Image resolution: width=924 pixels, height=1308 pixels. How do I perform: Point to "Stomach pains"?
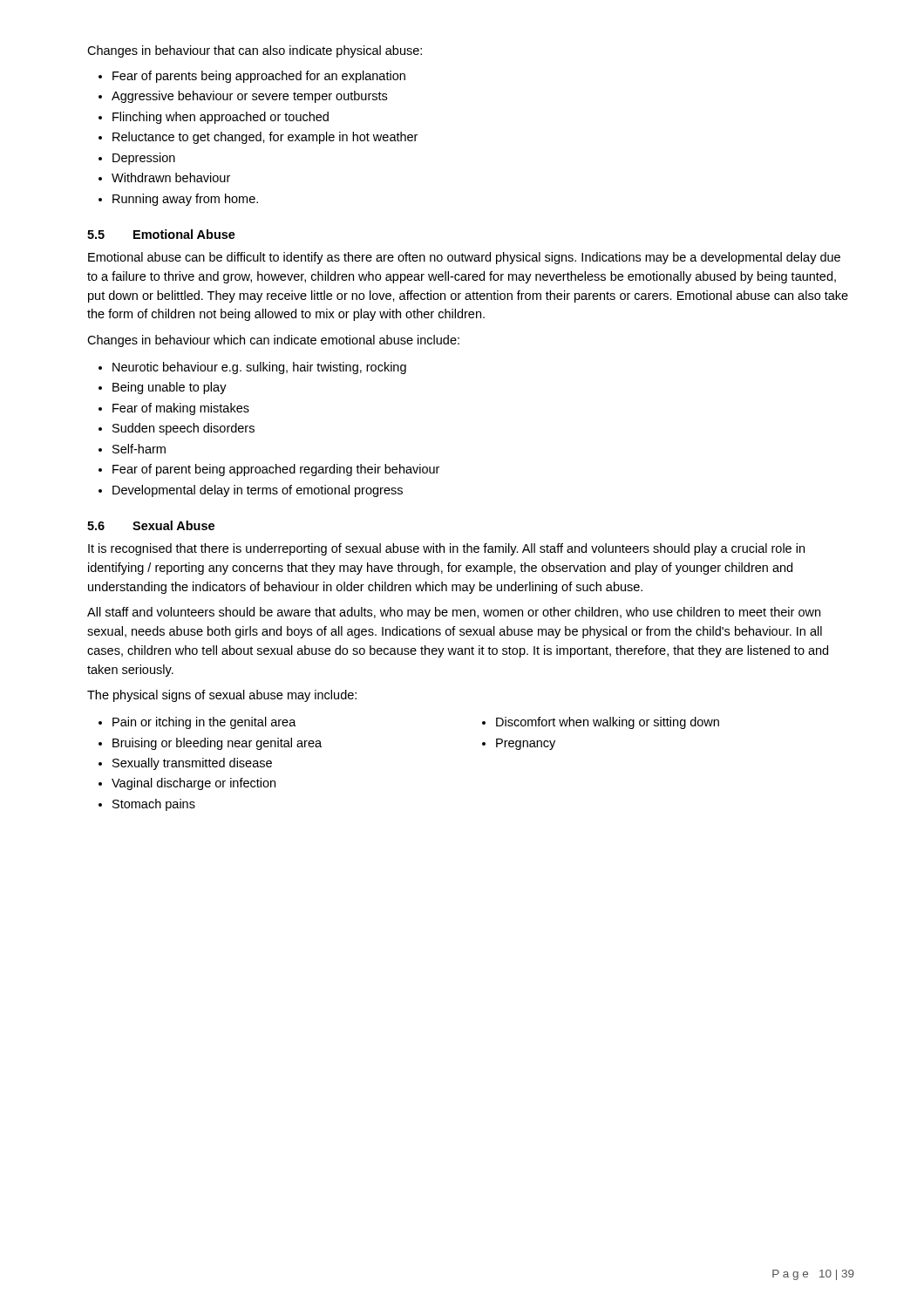pos(153,804)
